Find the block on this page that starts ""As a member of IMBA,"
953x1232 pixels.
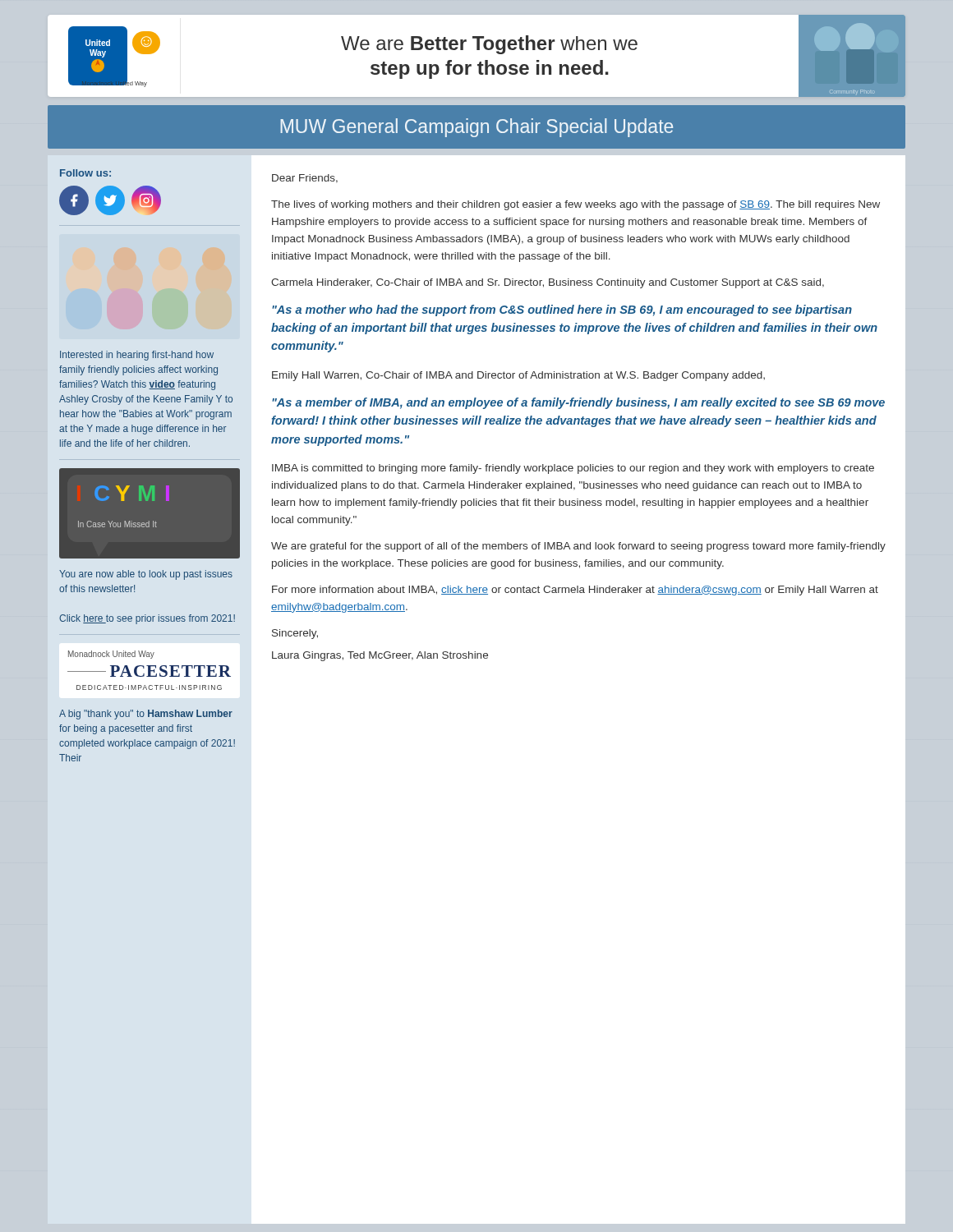[x=578, y=421]
